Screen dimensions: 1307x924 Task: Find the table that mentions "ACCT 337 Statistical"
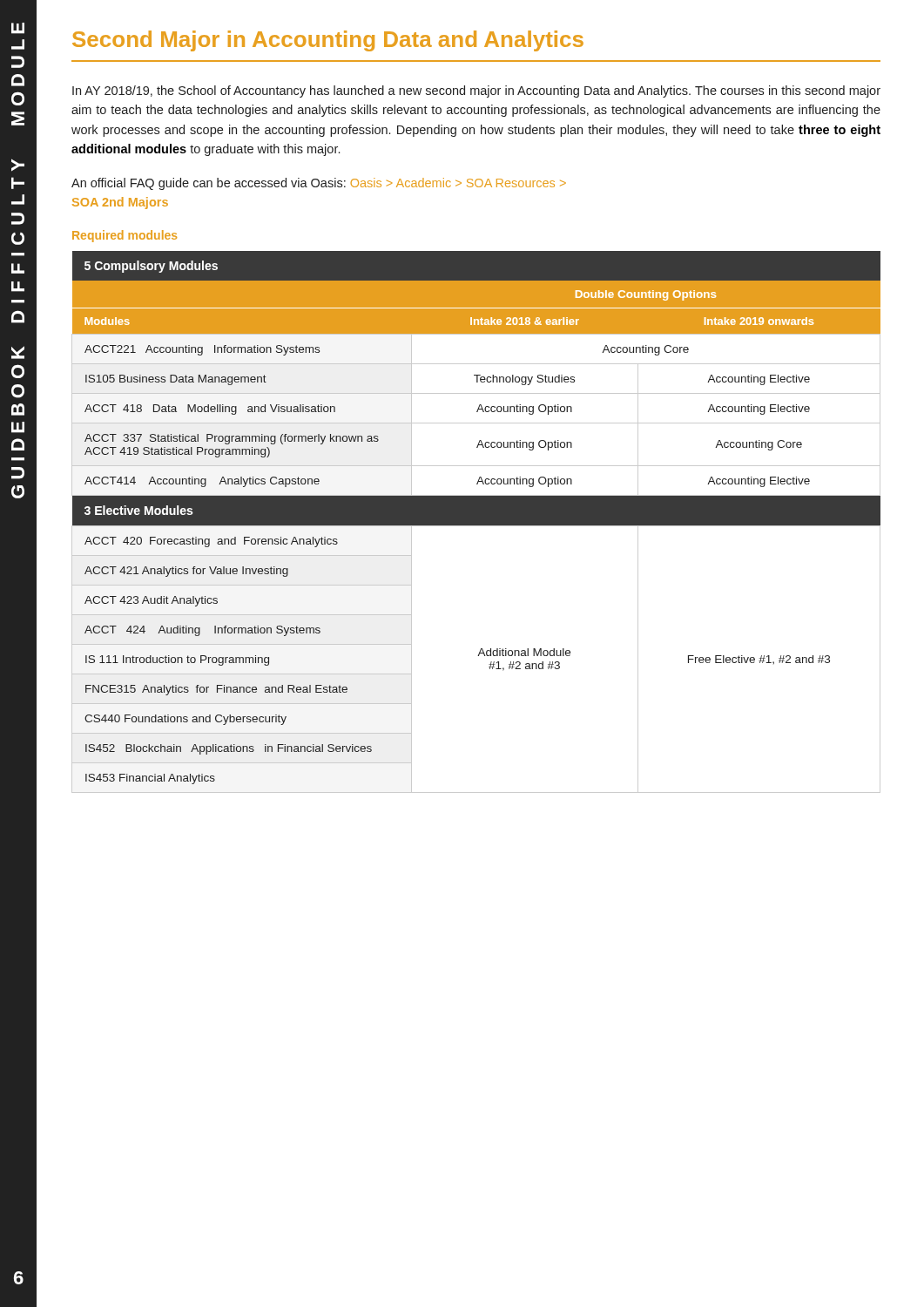(476, 522)
